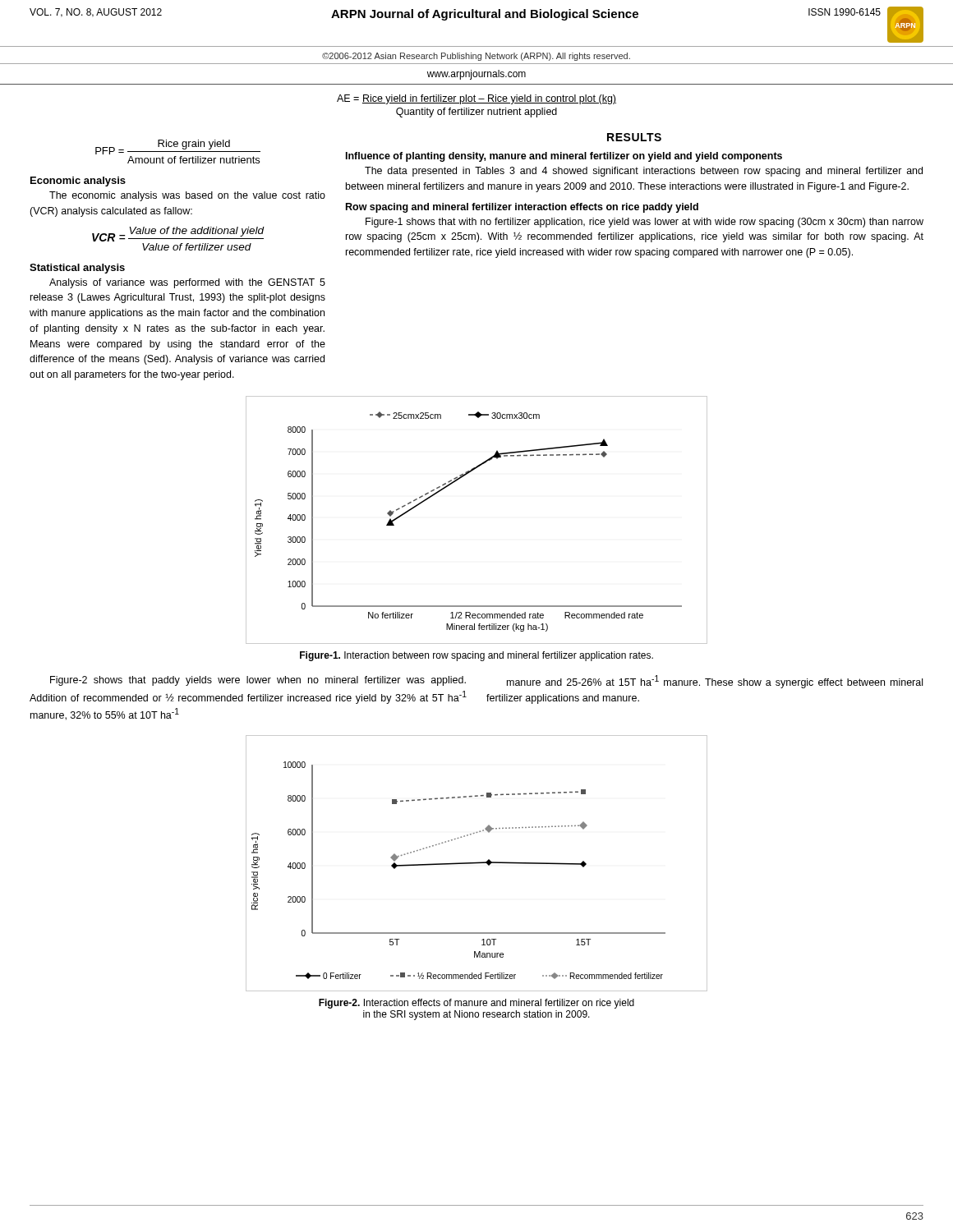Click on the text block that says "Analysis of variance"

(x=177, y=328)
